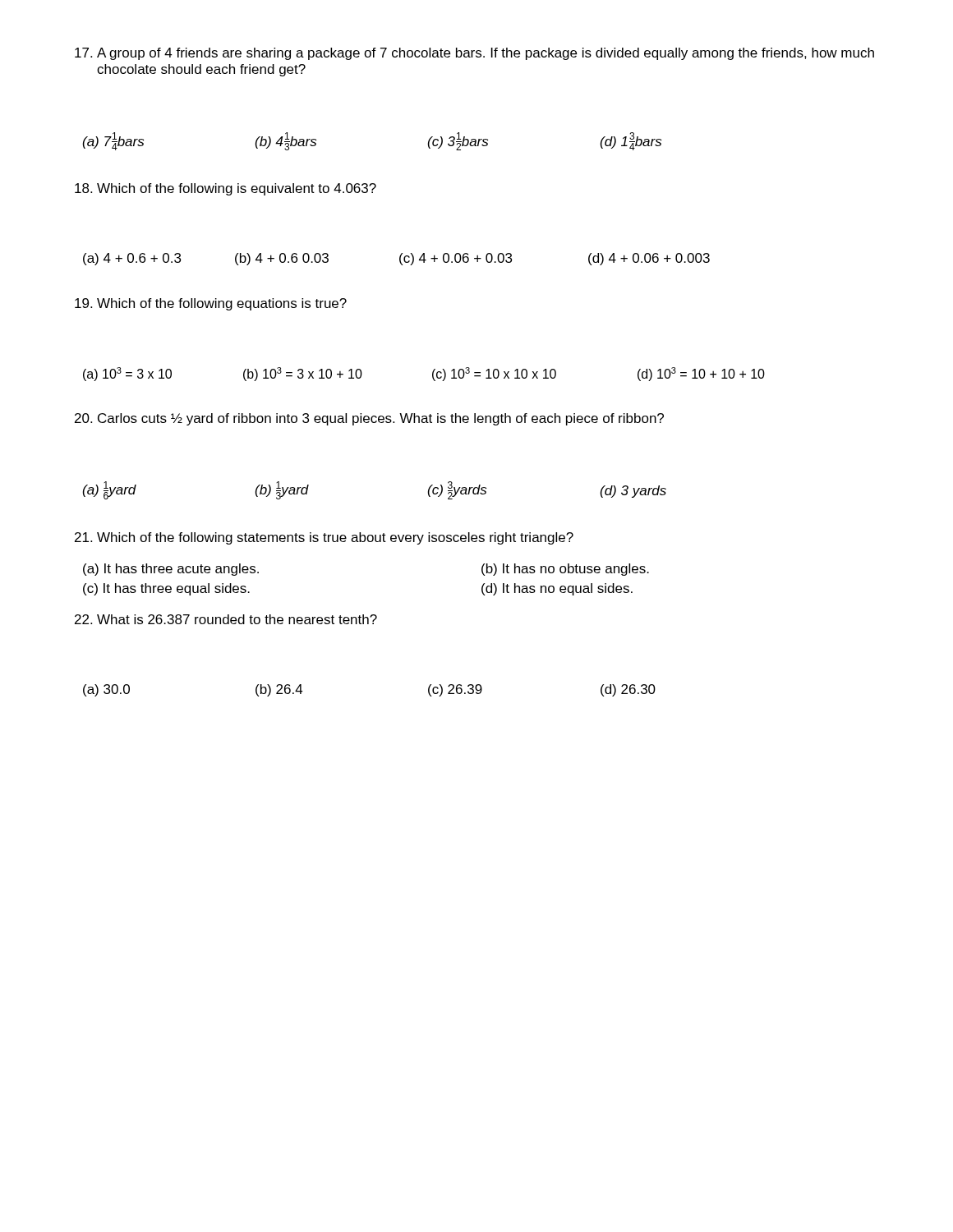This screenshot has width=953, height=1232.
Task: Locate the region starting "18. Which of the"
Action: [x=226, y=189]
